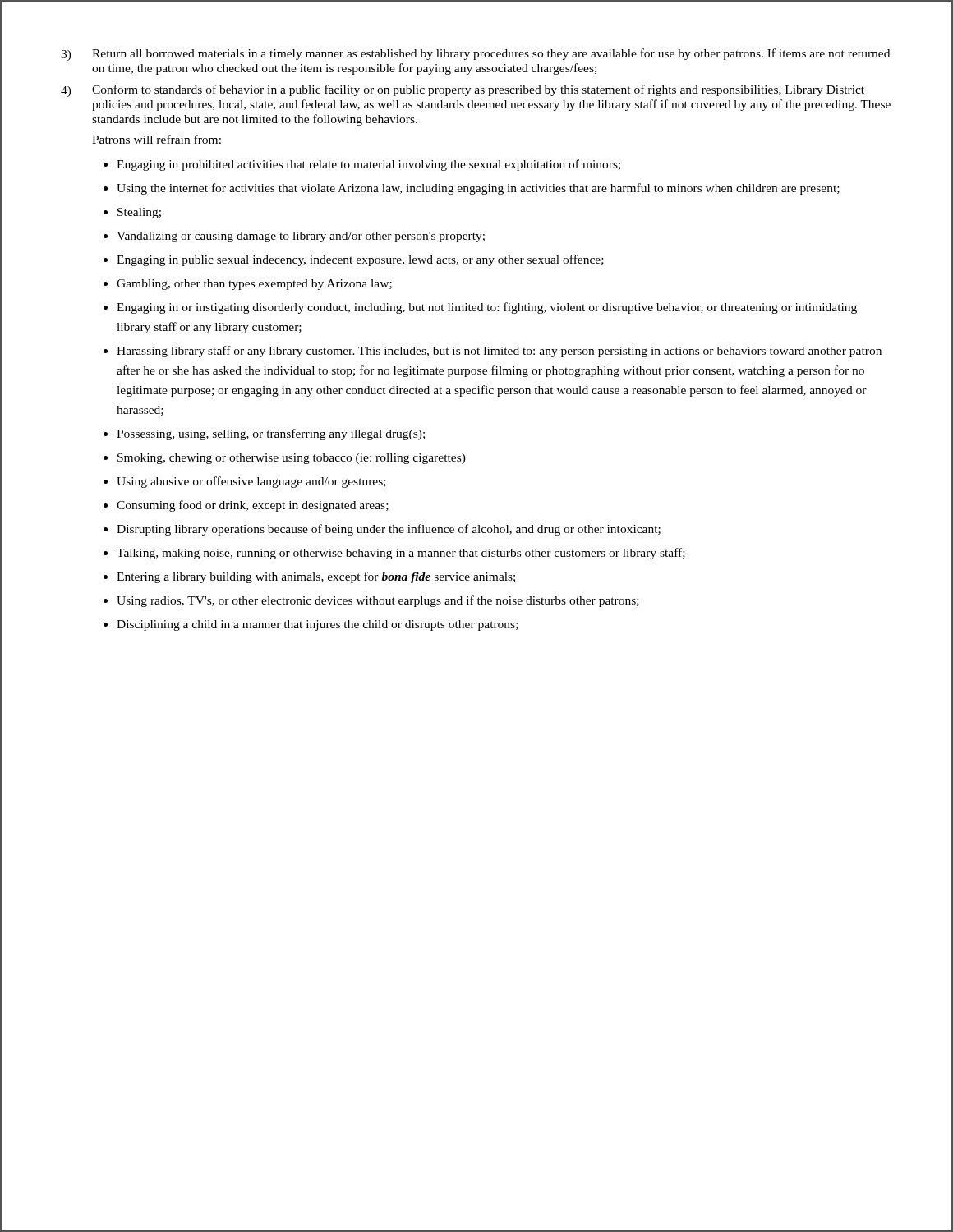953x1232 pixels.
Task: Select the text starting "Disciplining a child in a manner that"
Action: point(318,624)
